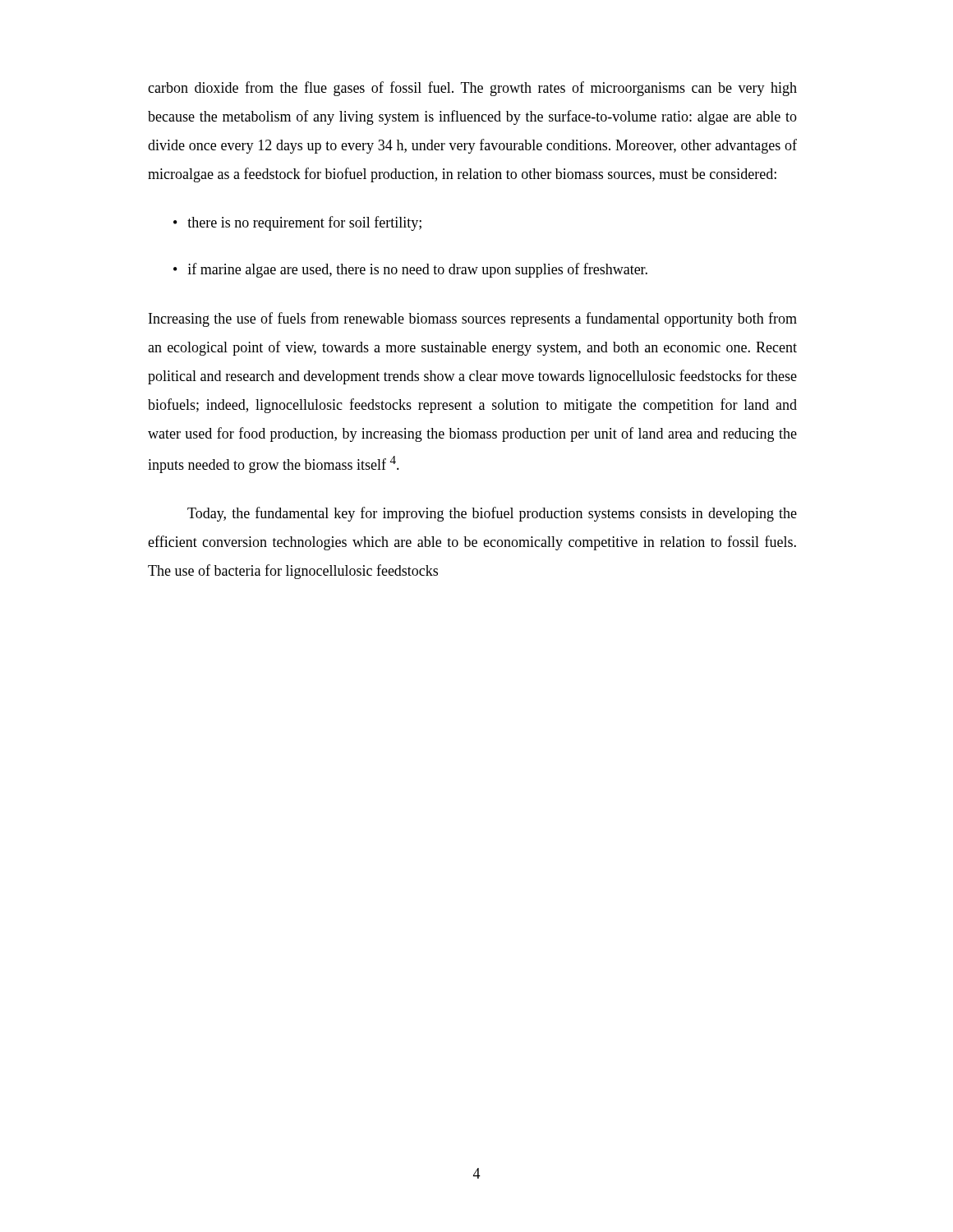This screenshot has height=1232, width=953.
Task: Navigate to the region starting "carbon dioxide from the flue gases of fossil"
Action: click(472, 132)
